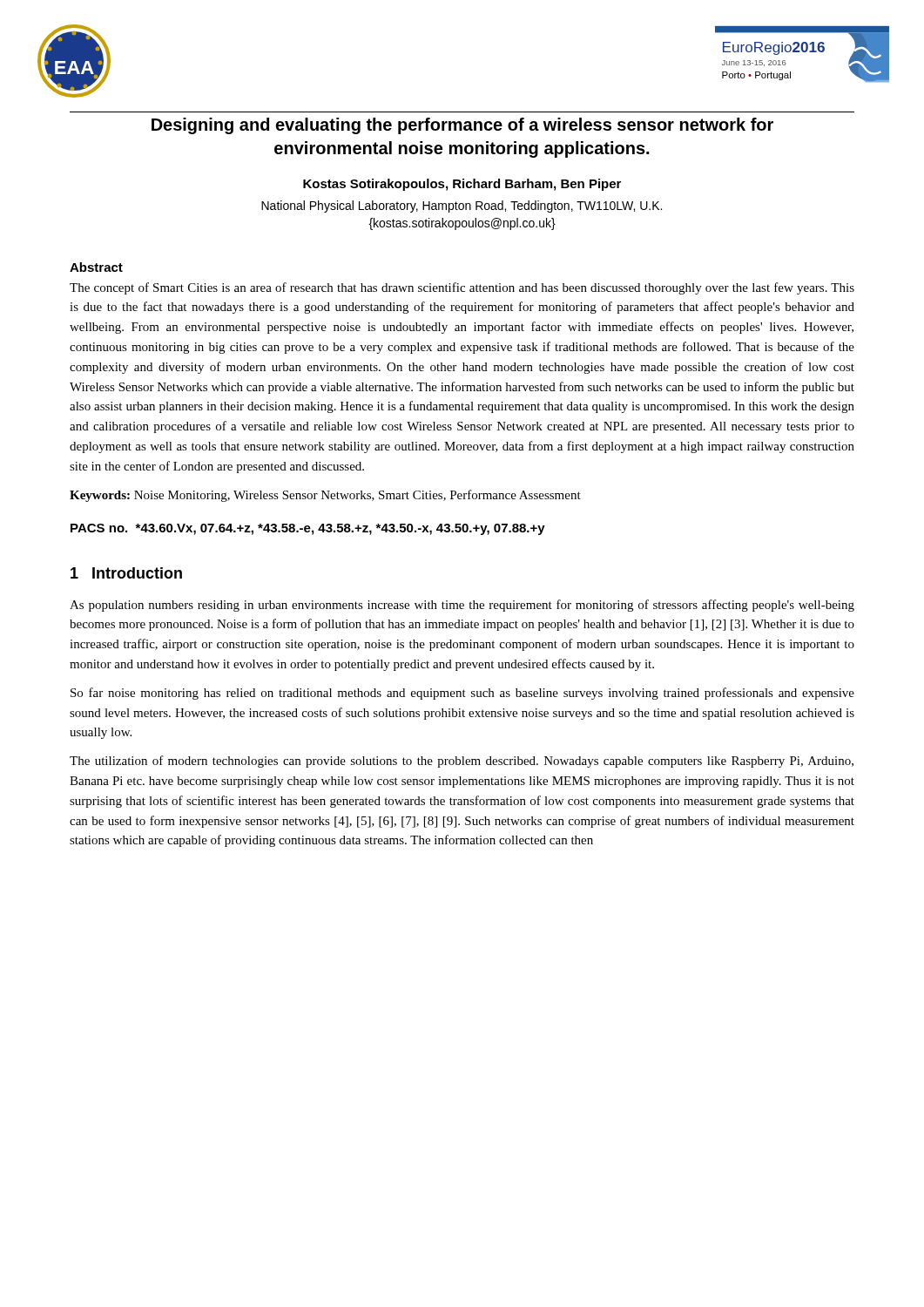Find the text block that reads "PACS no. *43.60.Vx, 07.64.+z, *43.58.-e, 43.58.+z, *43.50.-x,"
Viewport: 924px width, 1307px height.
(307, 528)
